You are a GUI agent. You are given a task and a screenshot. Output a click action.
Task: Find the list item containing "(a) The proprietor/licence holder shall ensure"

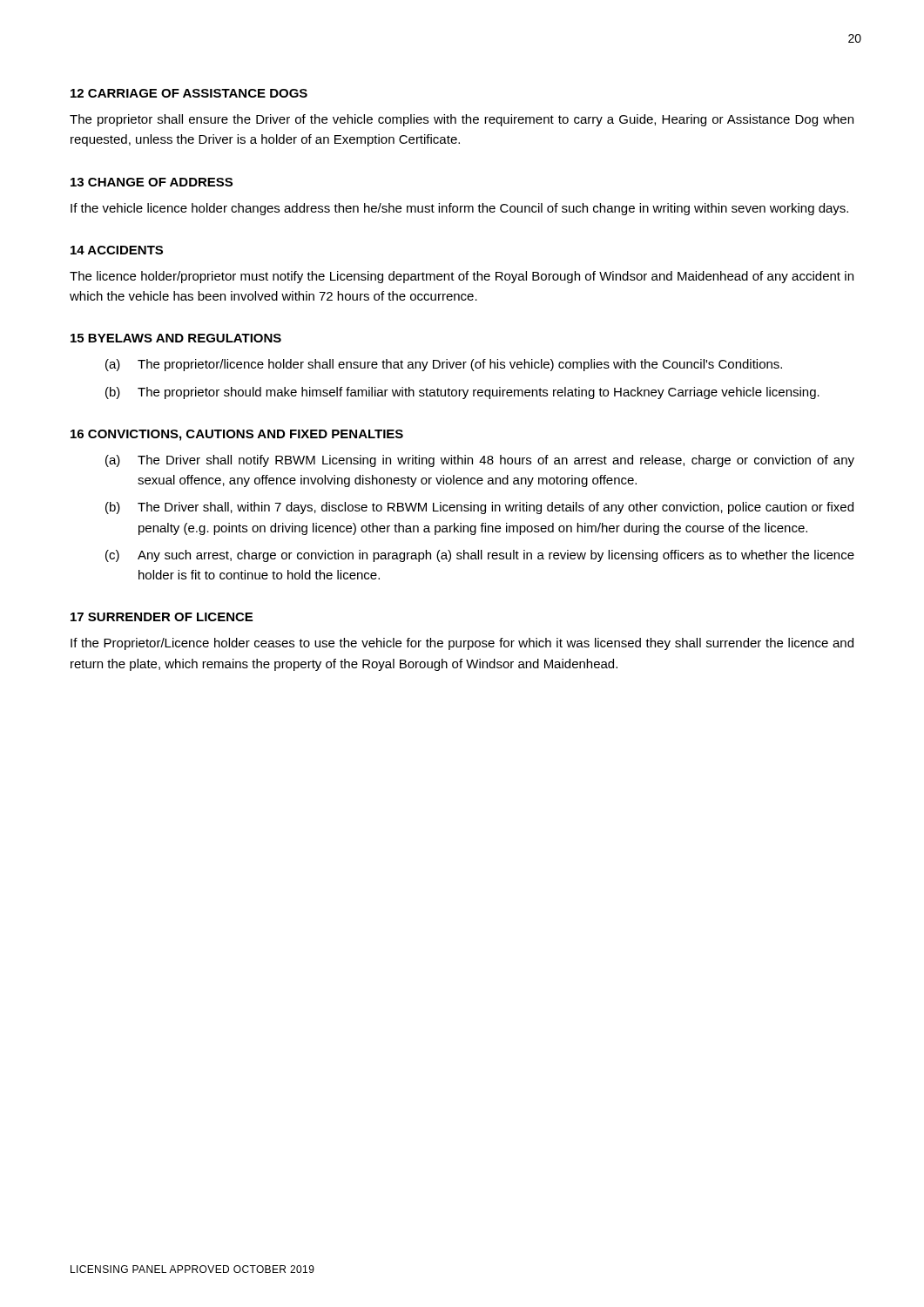(444, 364)
